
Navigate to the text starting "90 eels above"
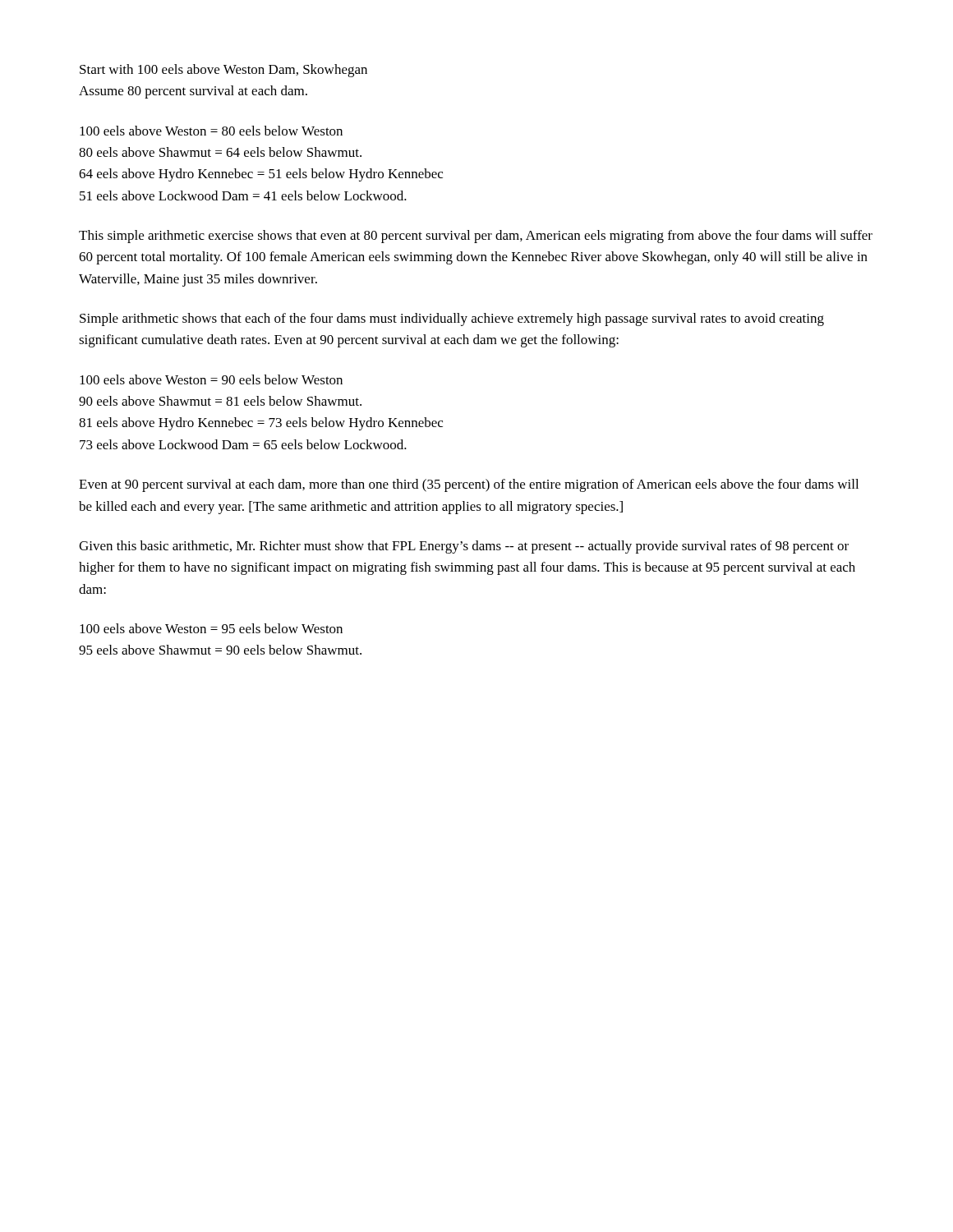coord(221,401)
